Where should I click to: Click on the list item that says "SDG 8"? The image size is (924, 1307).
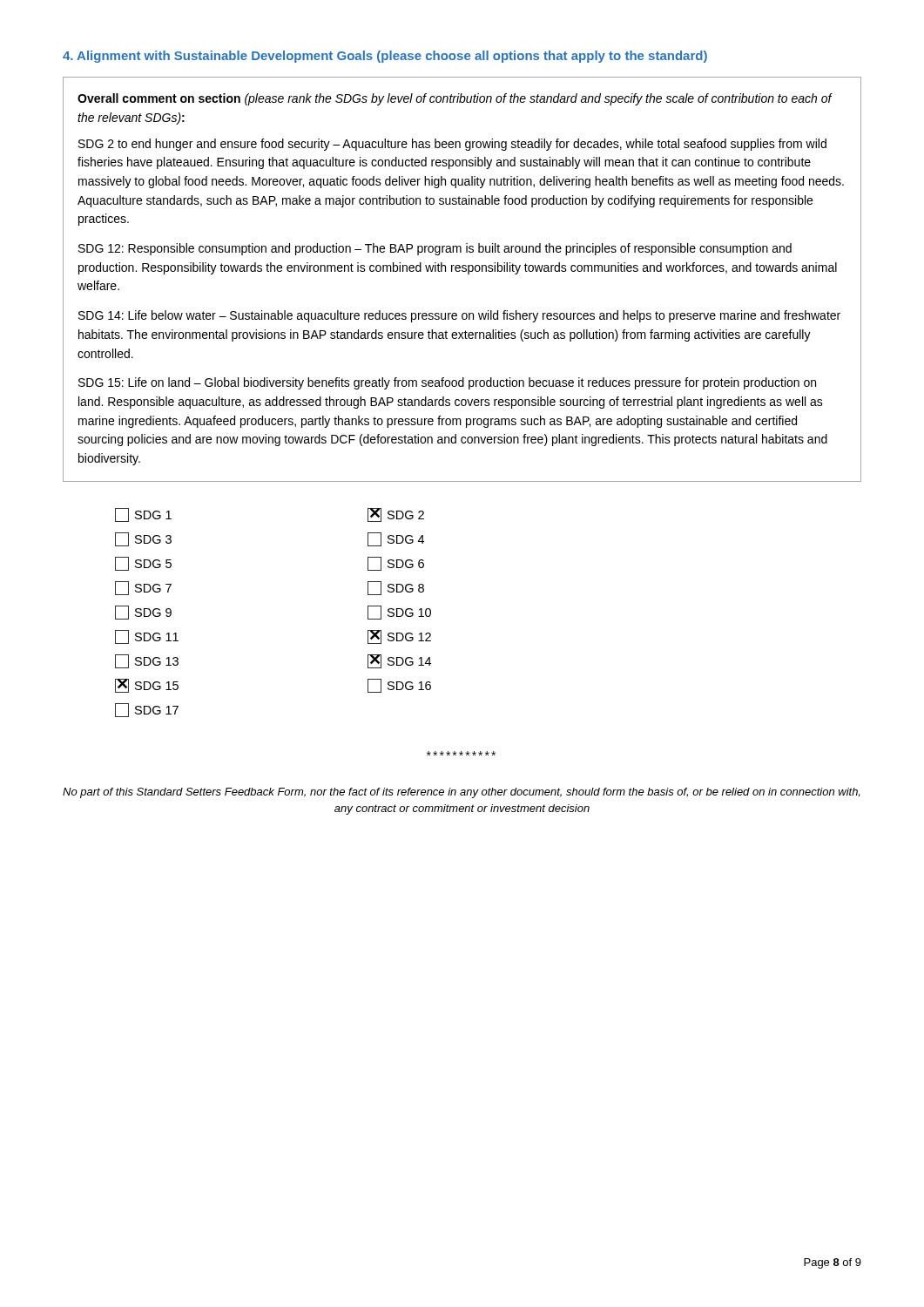tap(396, 588)
